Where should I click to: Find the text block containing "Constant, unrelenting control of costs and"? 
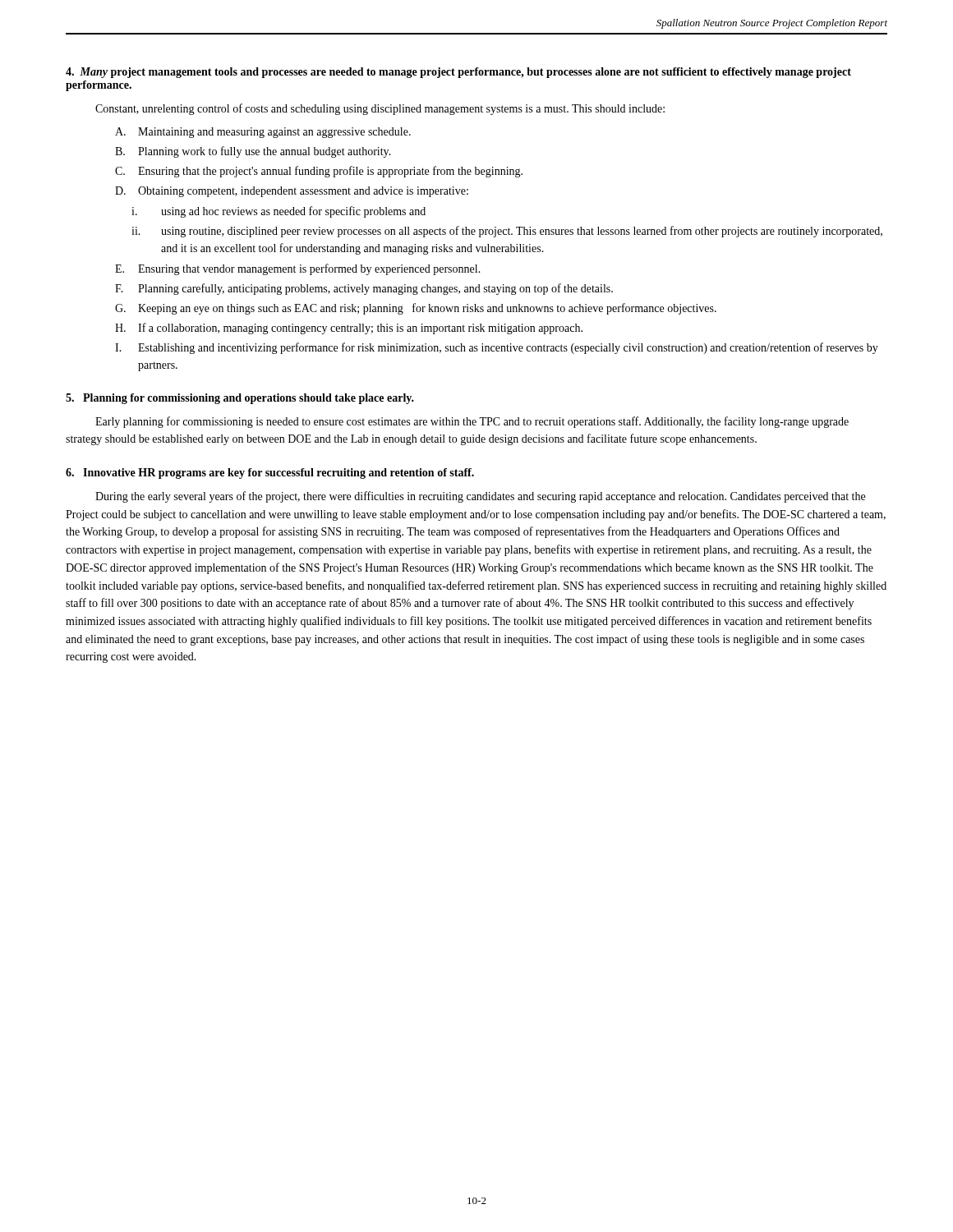380,109
